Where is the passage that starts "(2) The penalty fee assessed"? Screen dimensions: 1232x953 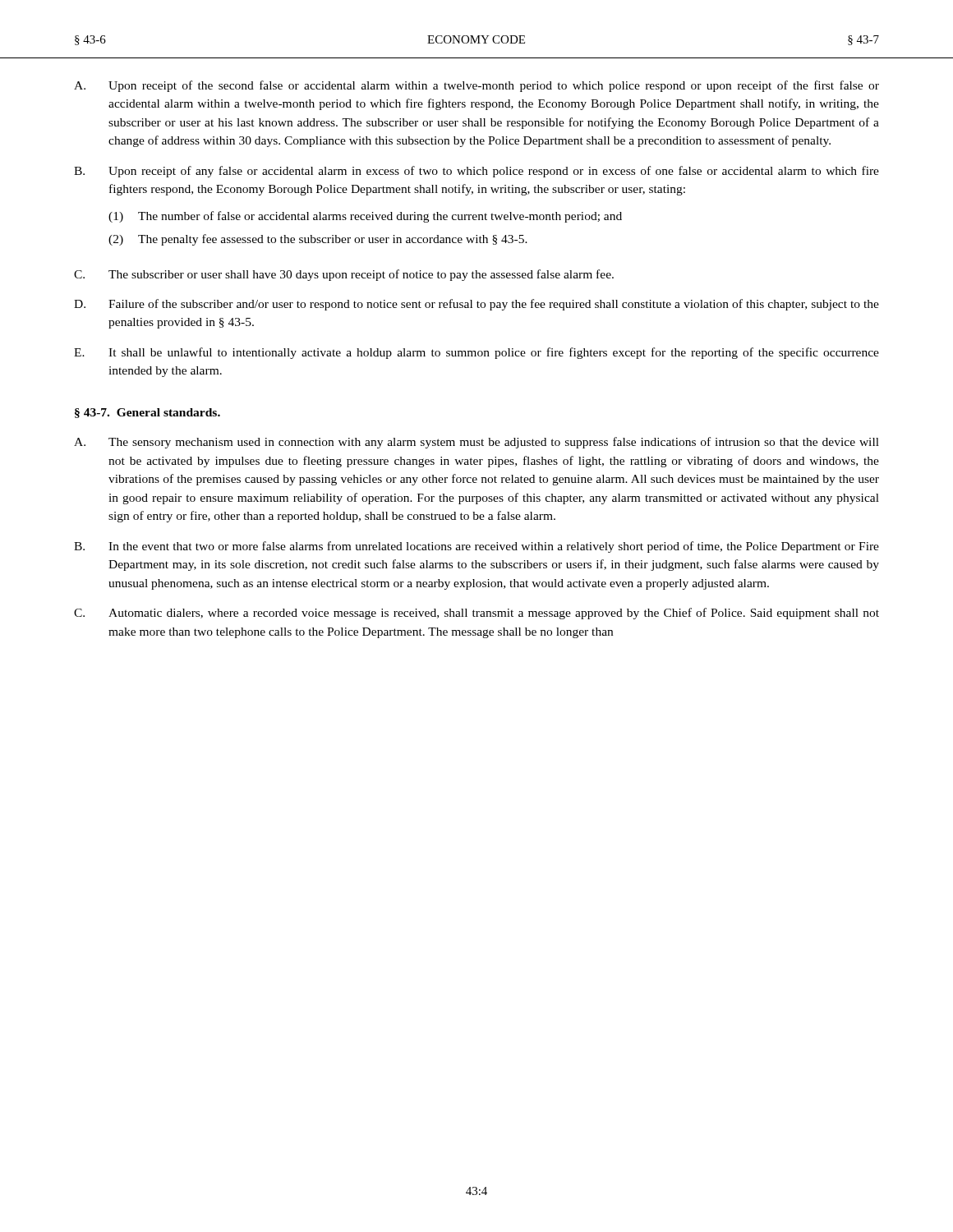[494, 239]
